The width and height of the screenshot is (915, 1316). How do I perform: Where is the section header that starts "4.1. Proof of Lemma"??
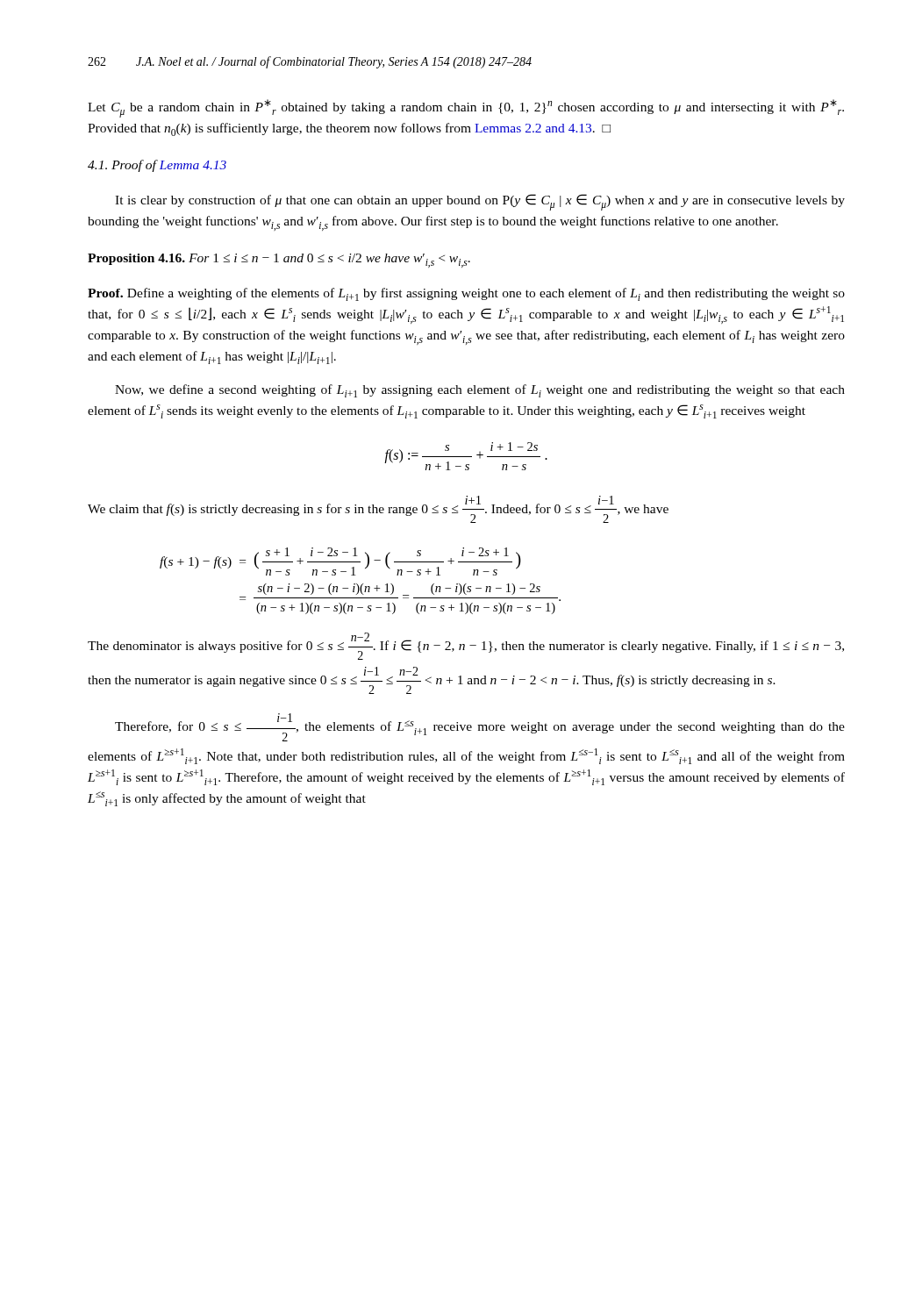[x=157, y=164]
